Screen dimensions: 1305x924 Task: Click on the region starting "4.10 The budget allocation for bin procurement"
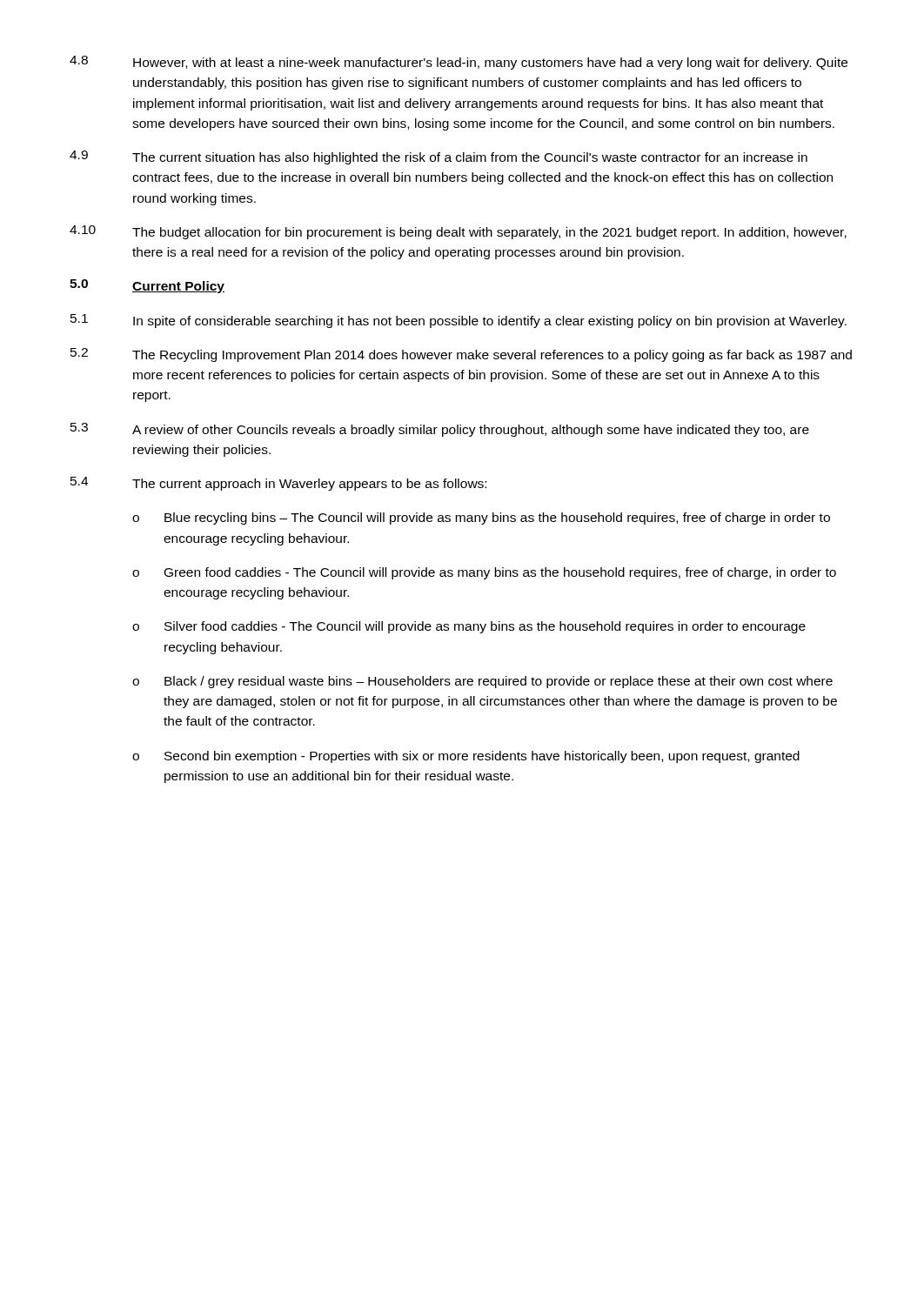[x=462, y=242]
